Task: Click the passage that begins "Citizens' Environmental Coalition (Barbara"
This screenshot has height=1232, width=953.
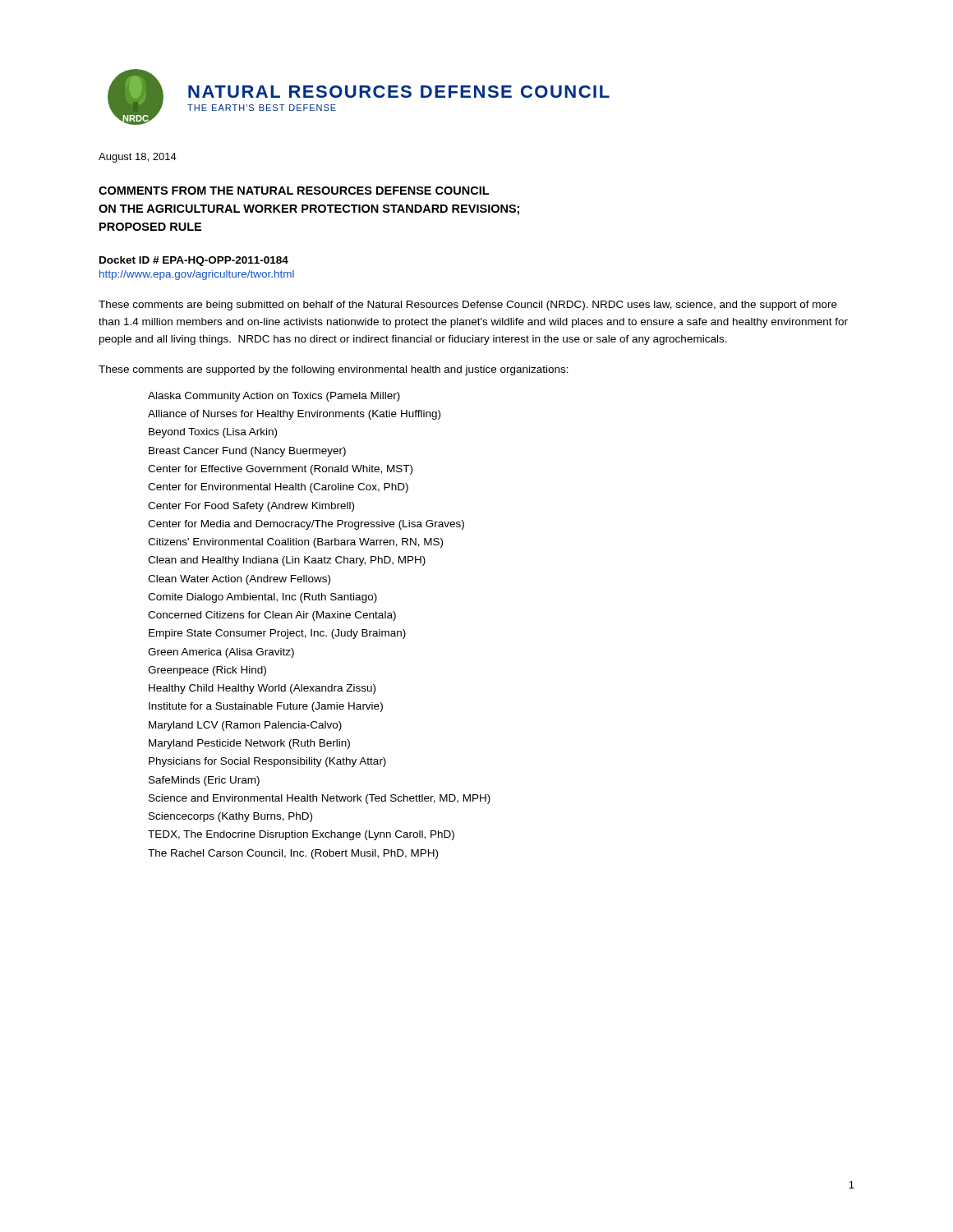Action: (296, 542)
